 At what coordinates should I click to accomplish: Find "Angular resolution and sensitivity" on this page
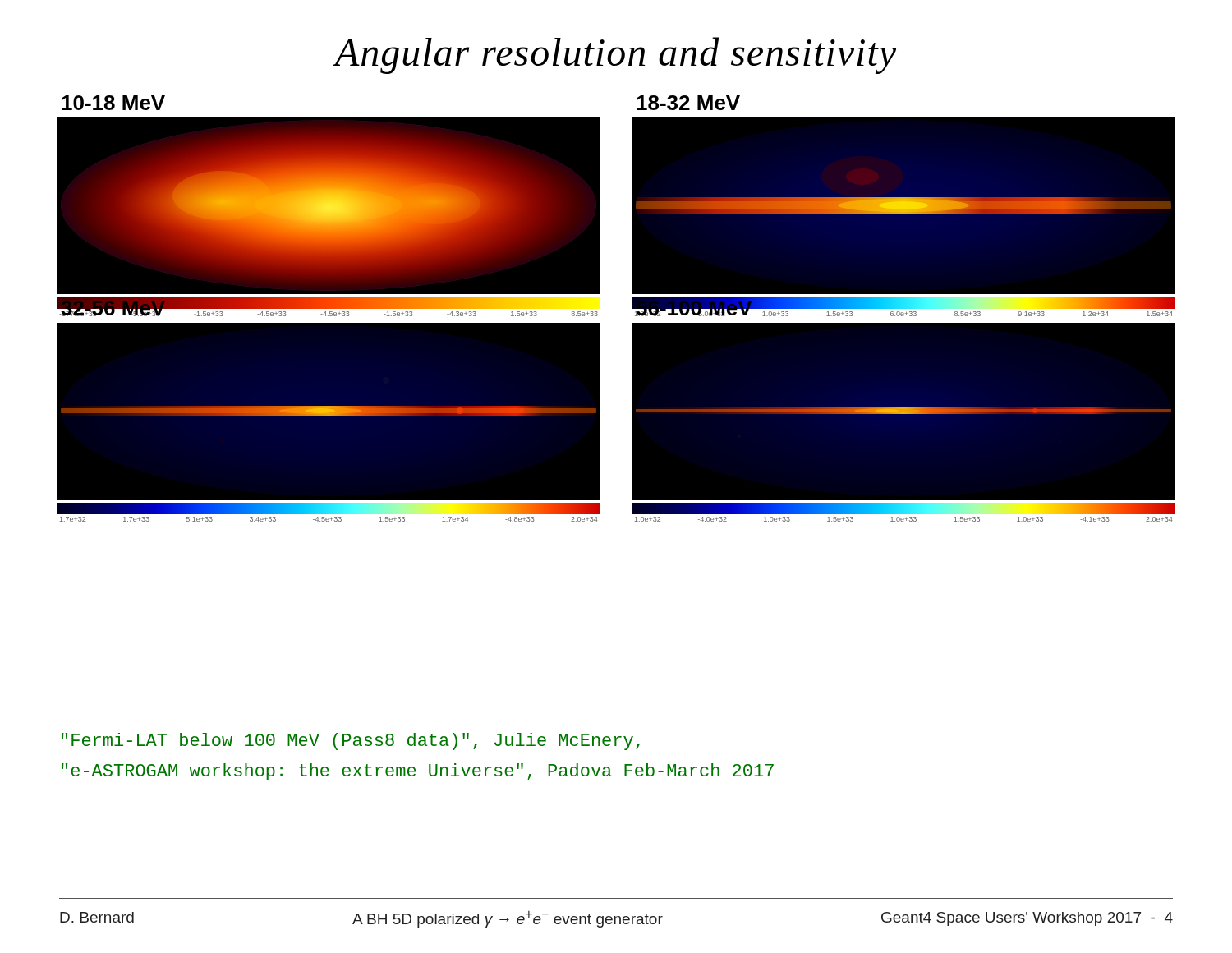[616, 52]
